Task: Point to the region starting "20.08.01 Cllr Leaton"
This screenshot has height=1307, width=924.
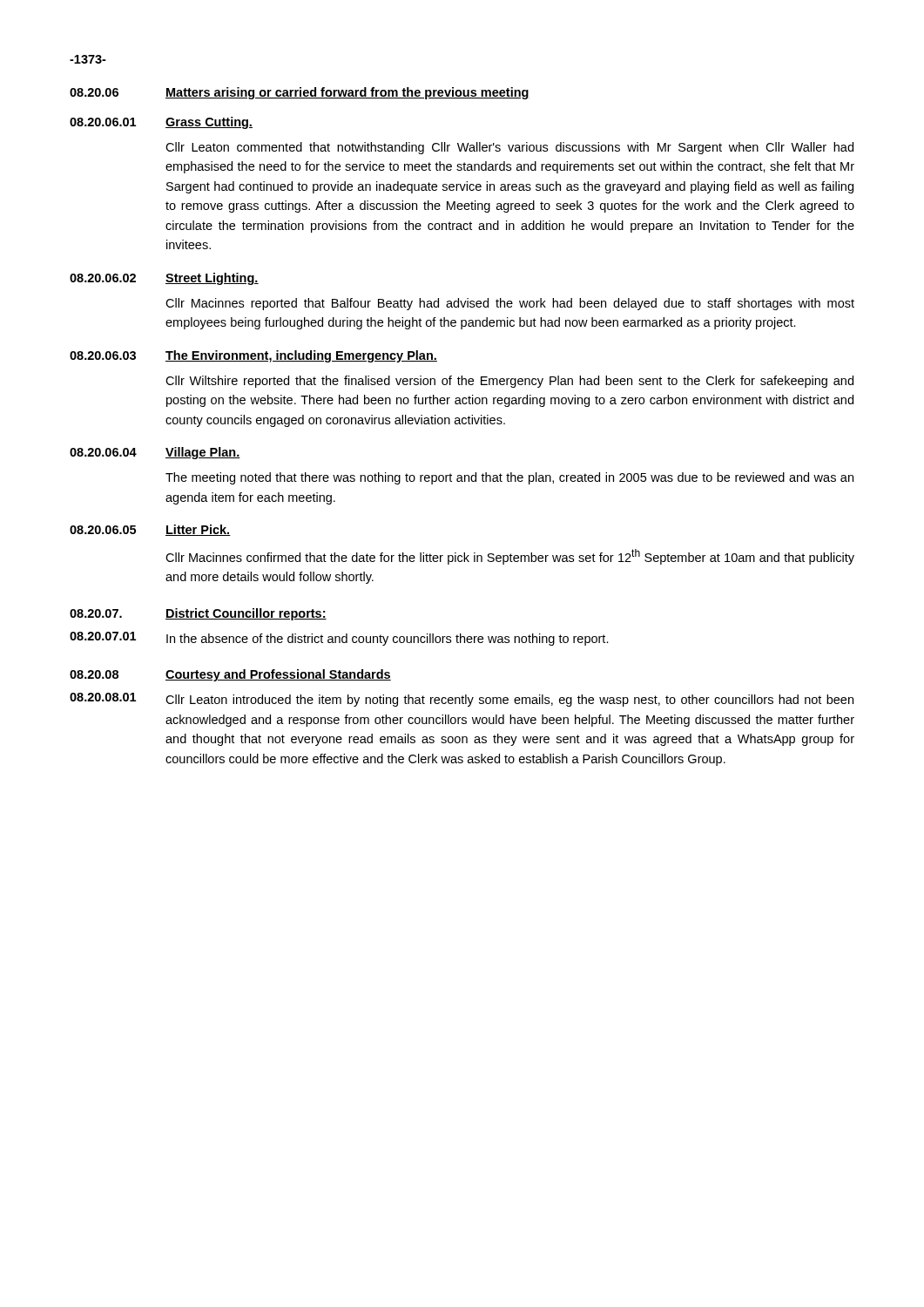Action: coord(462,730)
